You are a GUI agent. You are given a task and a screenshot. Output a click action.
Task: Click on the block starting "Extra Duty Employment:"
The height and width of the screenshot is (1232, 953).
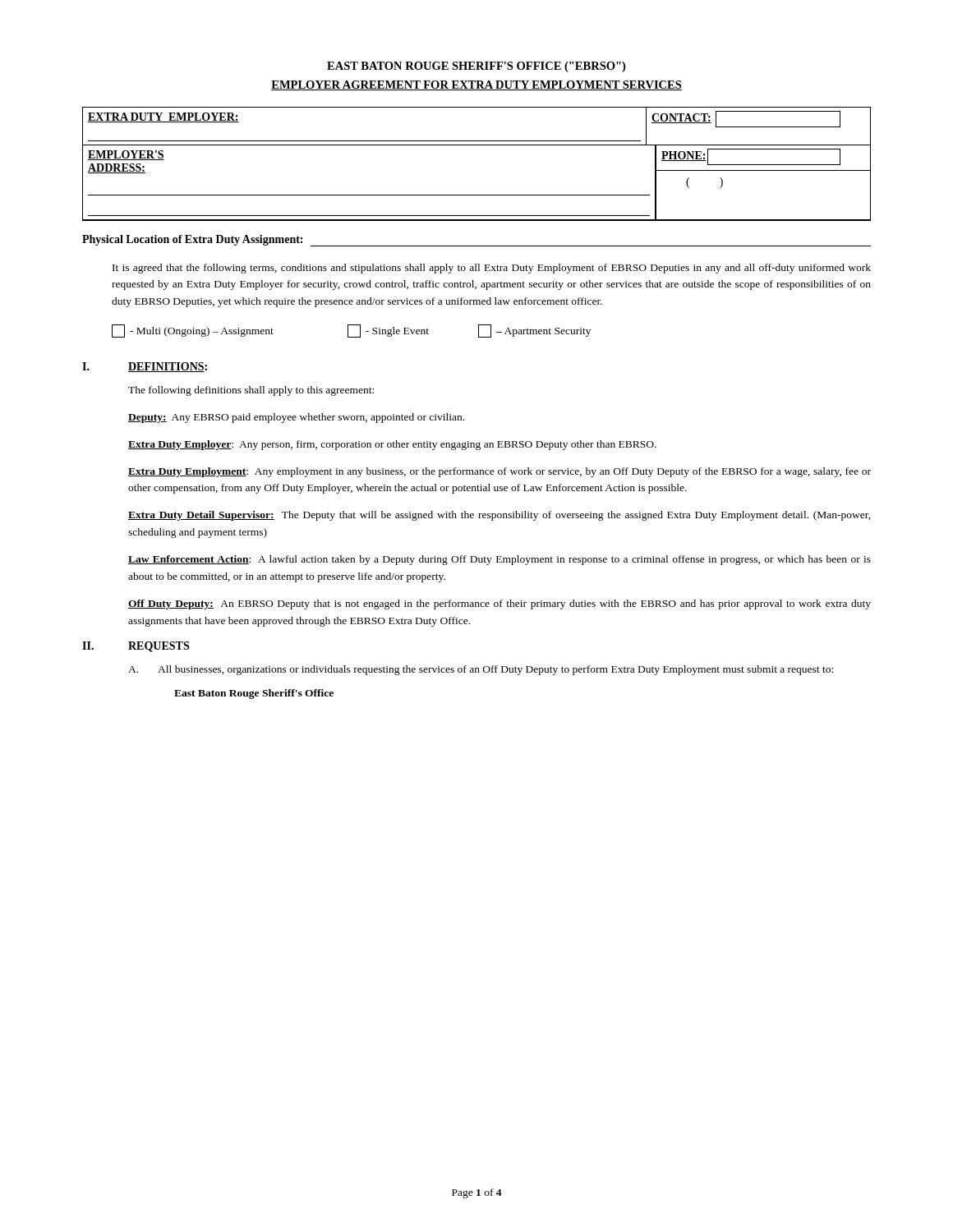pyautogui.click(x=500, y=479)
